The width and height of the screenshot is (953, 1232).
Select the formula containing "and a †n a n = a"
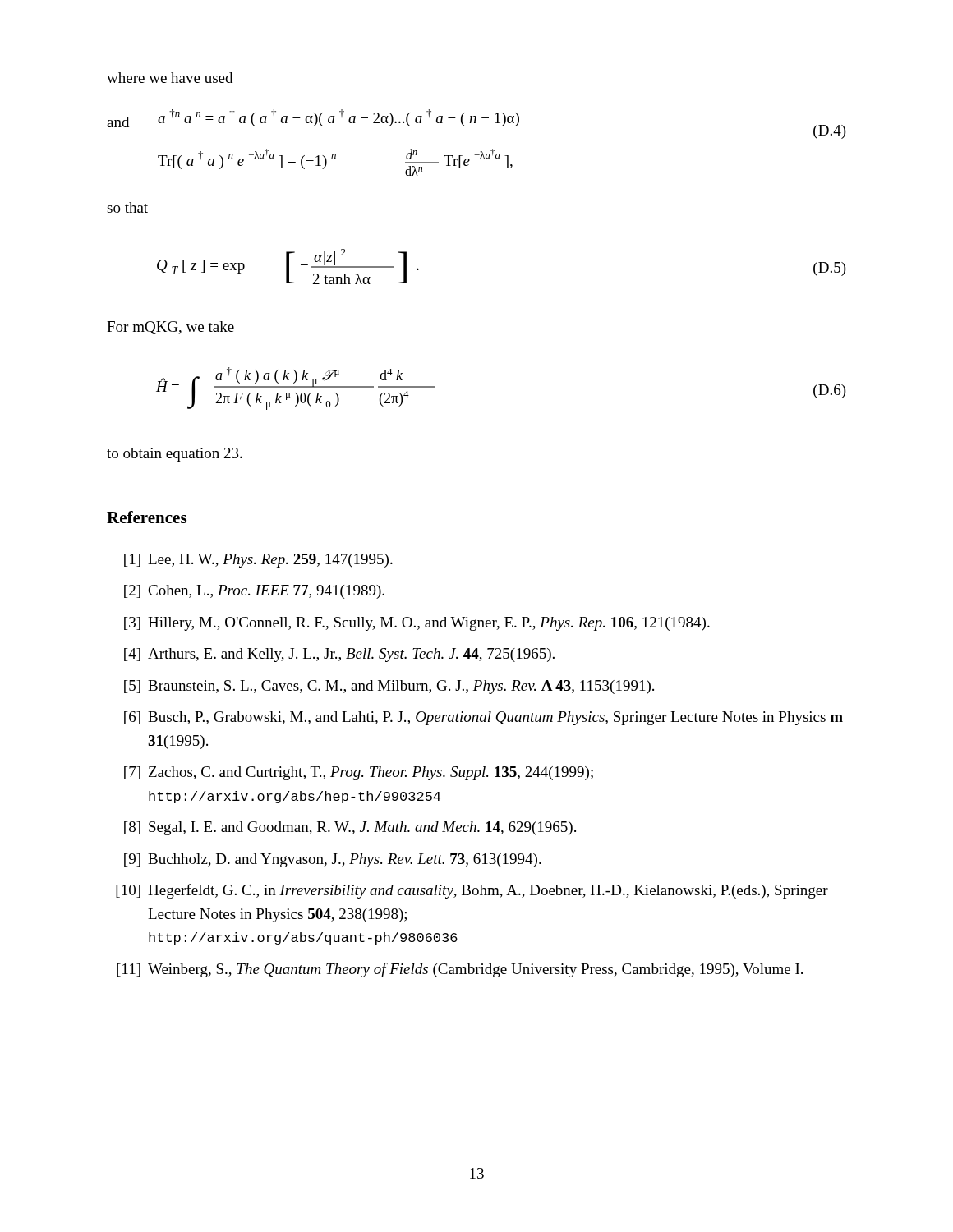(x=476, y=143)
